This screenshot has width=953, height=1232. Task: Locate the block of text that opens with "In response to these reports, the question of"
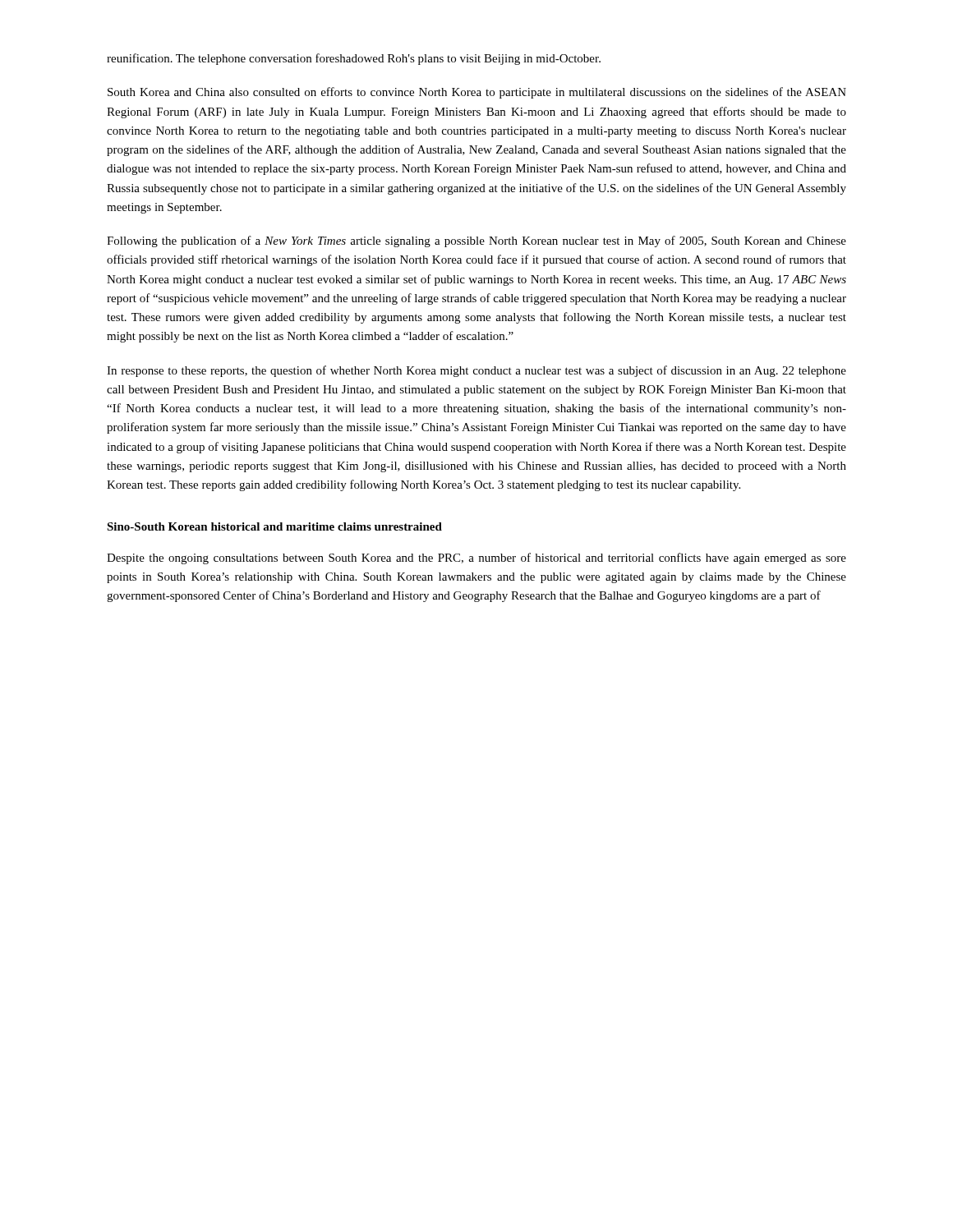pos(476,427)
